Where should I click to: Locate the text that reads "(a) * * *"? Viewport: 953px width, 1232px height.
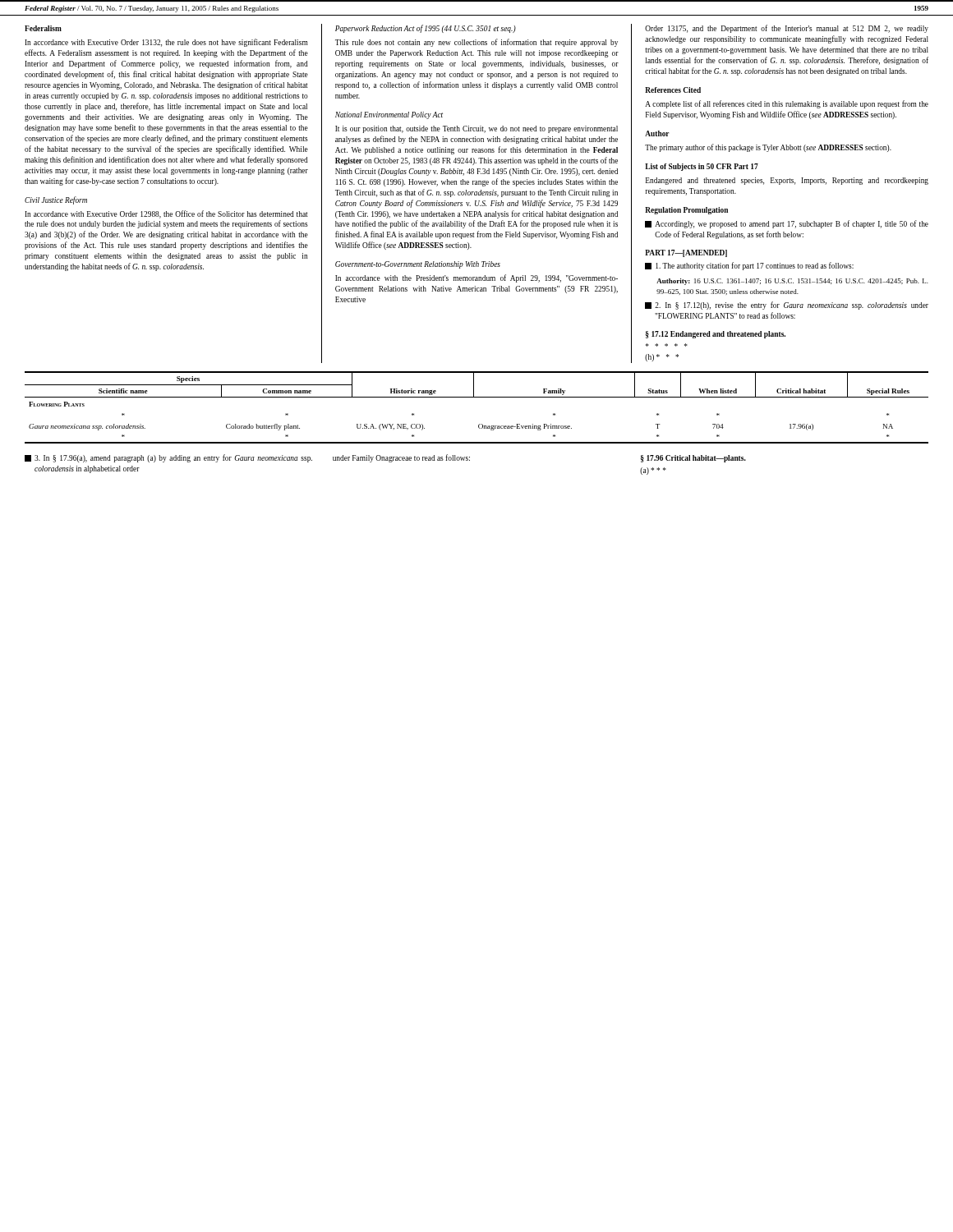click(x=653, y=471)
